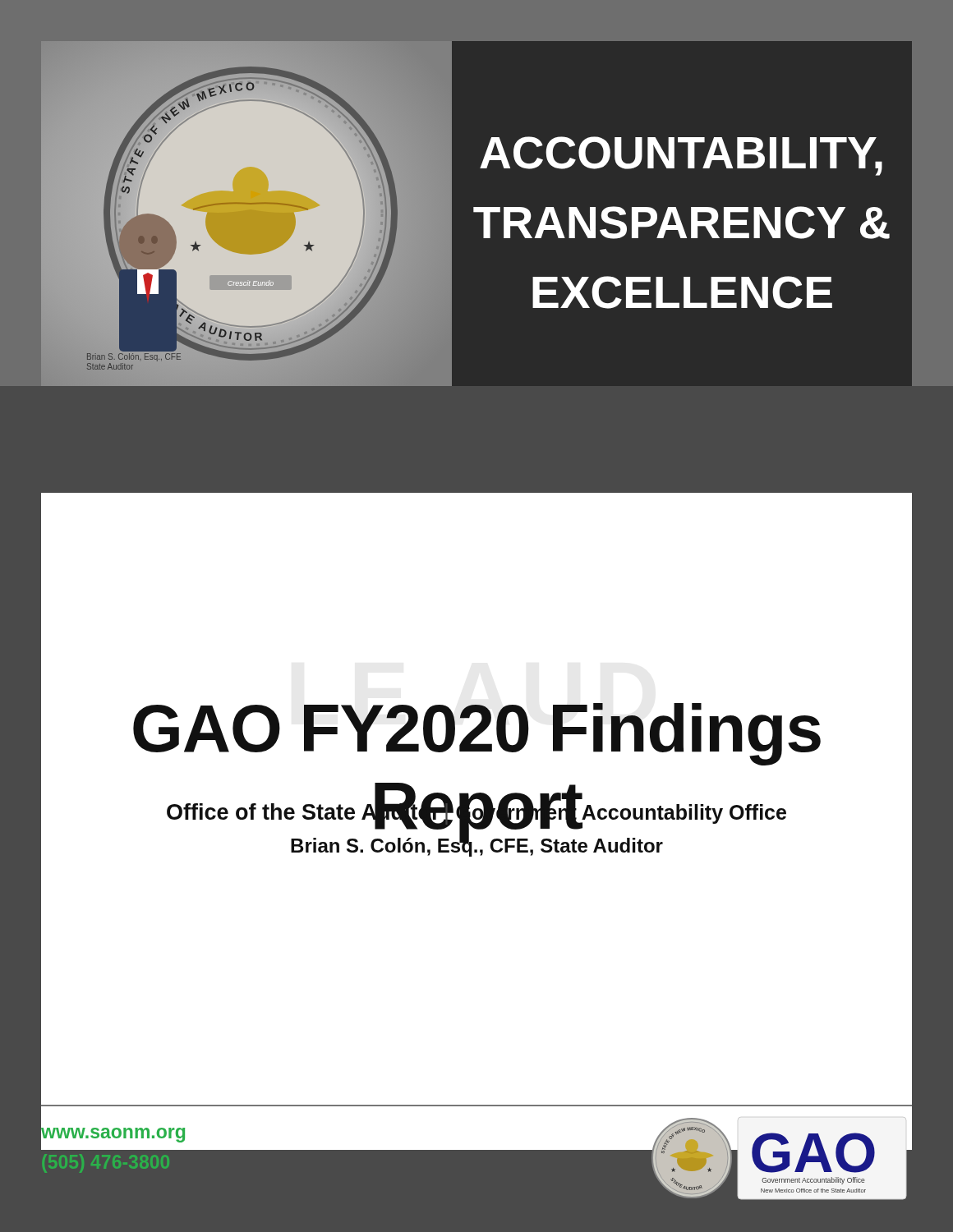Select the logo
The image size is (953, 1232).
(x=780, y=1158)
